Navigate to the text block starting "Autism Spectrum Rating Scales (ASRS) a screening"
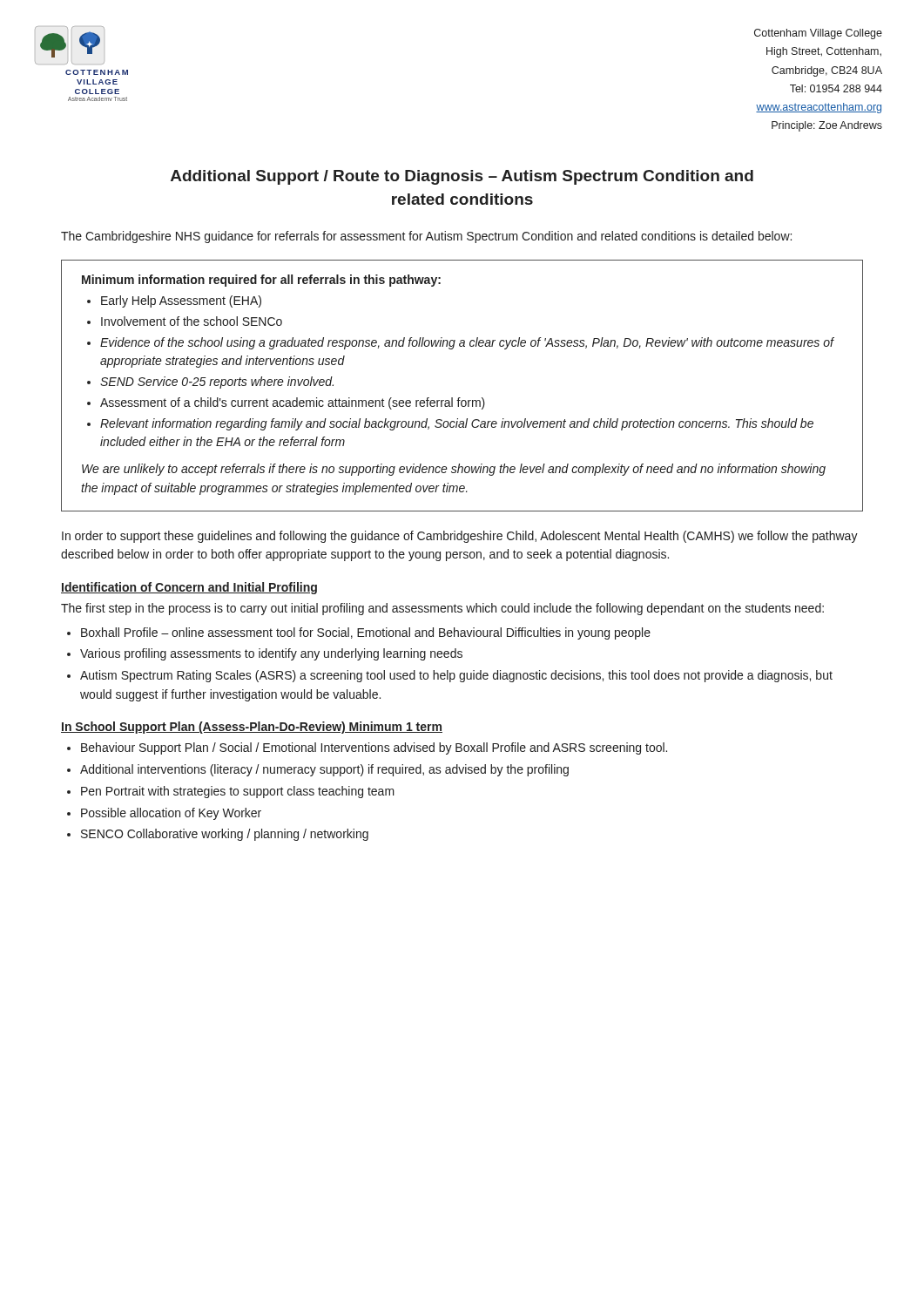This screenshot has width=924, height=1307. pyautogui.click(x=456, y=685)
